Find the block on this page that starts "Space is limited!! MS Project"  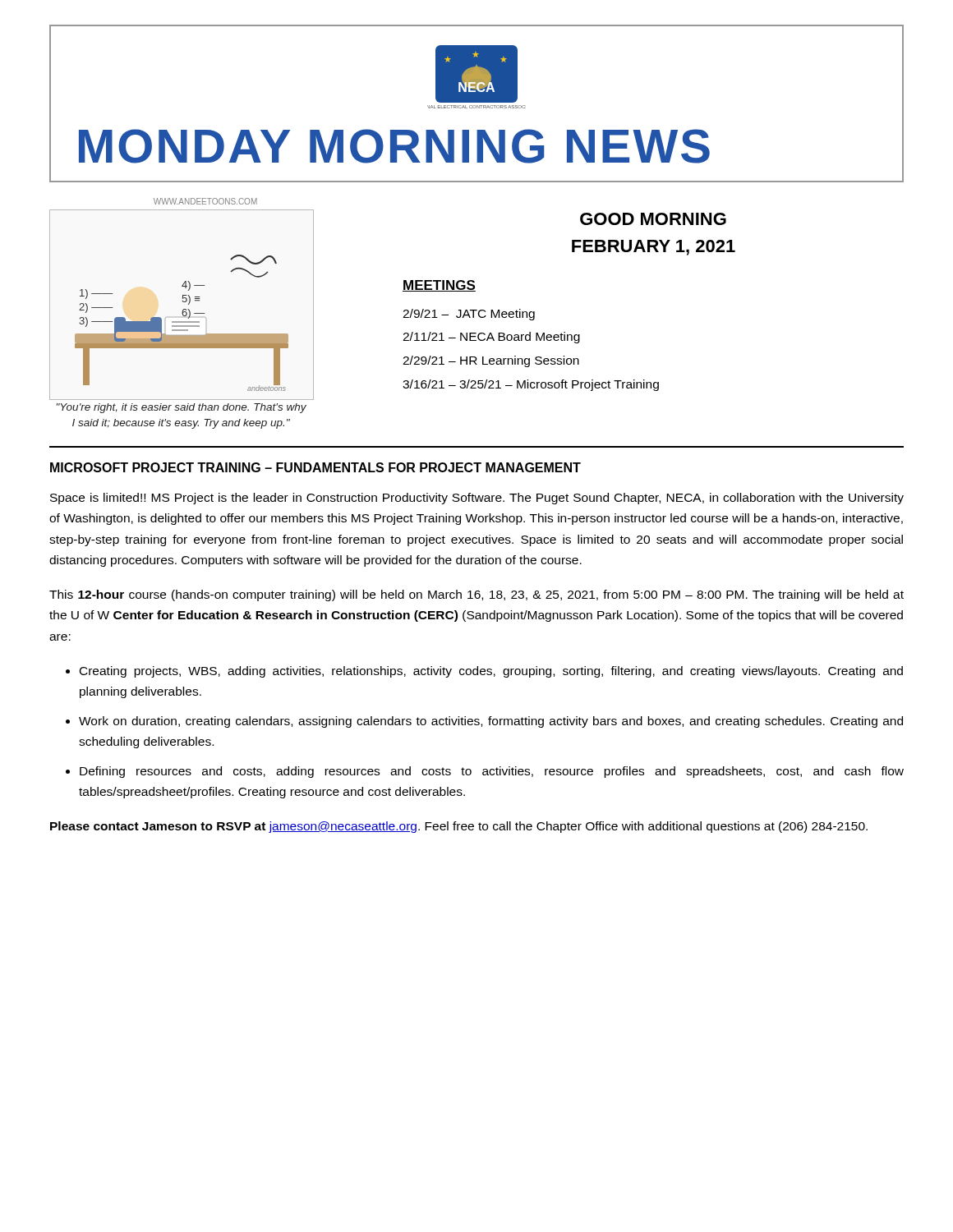tap(476, 528)
